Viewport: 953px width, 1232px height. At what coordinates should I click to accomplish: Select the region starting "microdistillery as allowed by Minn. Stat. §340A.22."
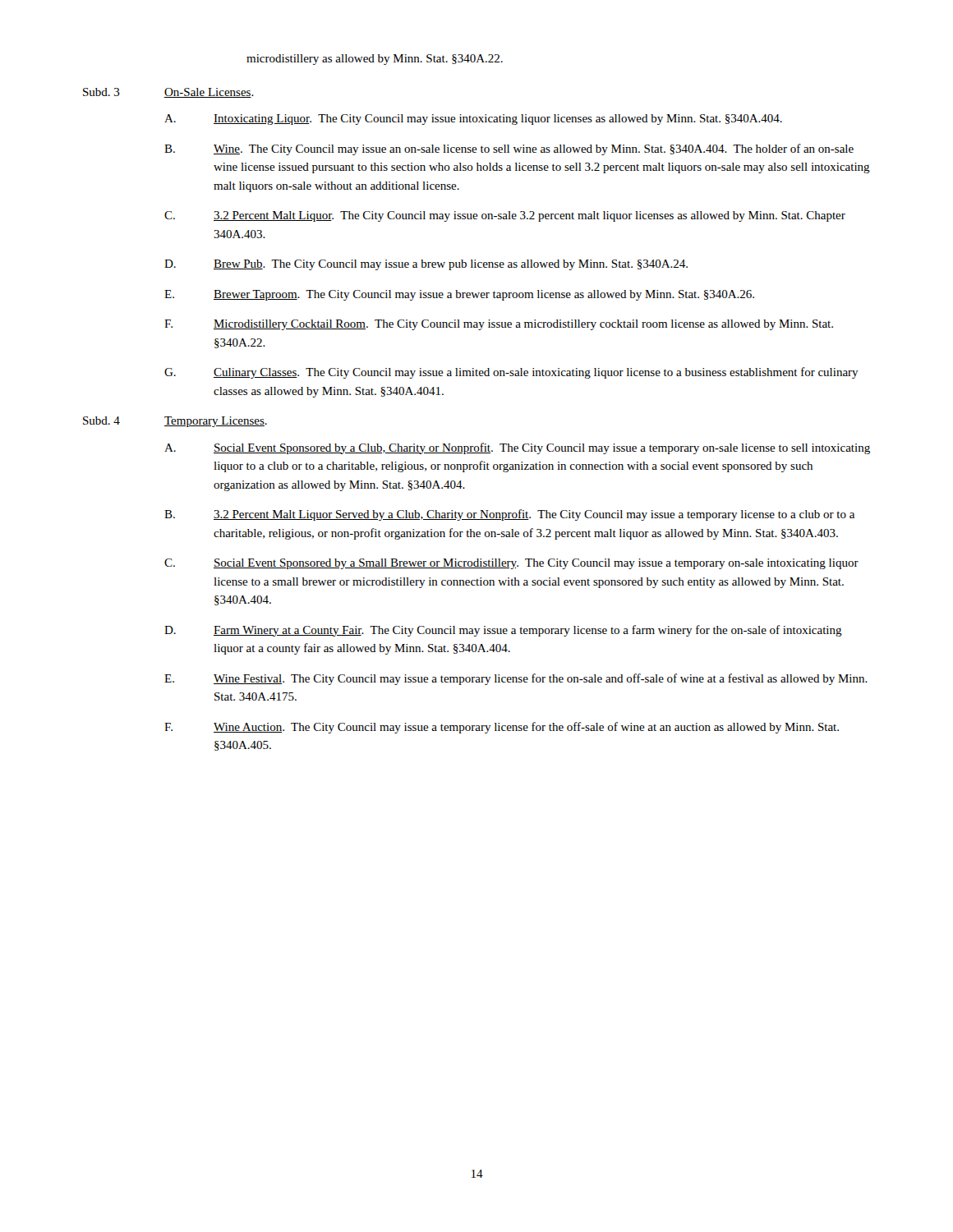pos(375,58)
